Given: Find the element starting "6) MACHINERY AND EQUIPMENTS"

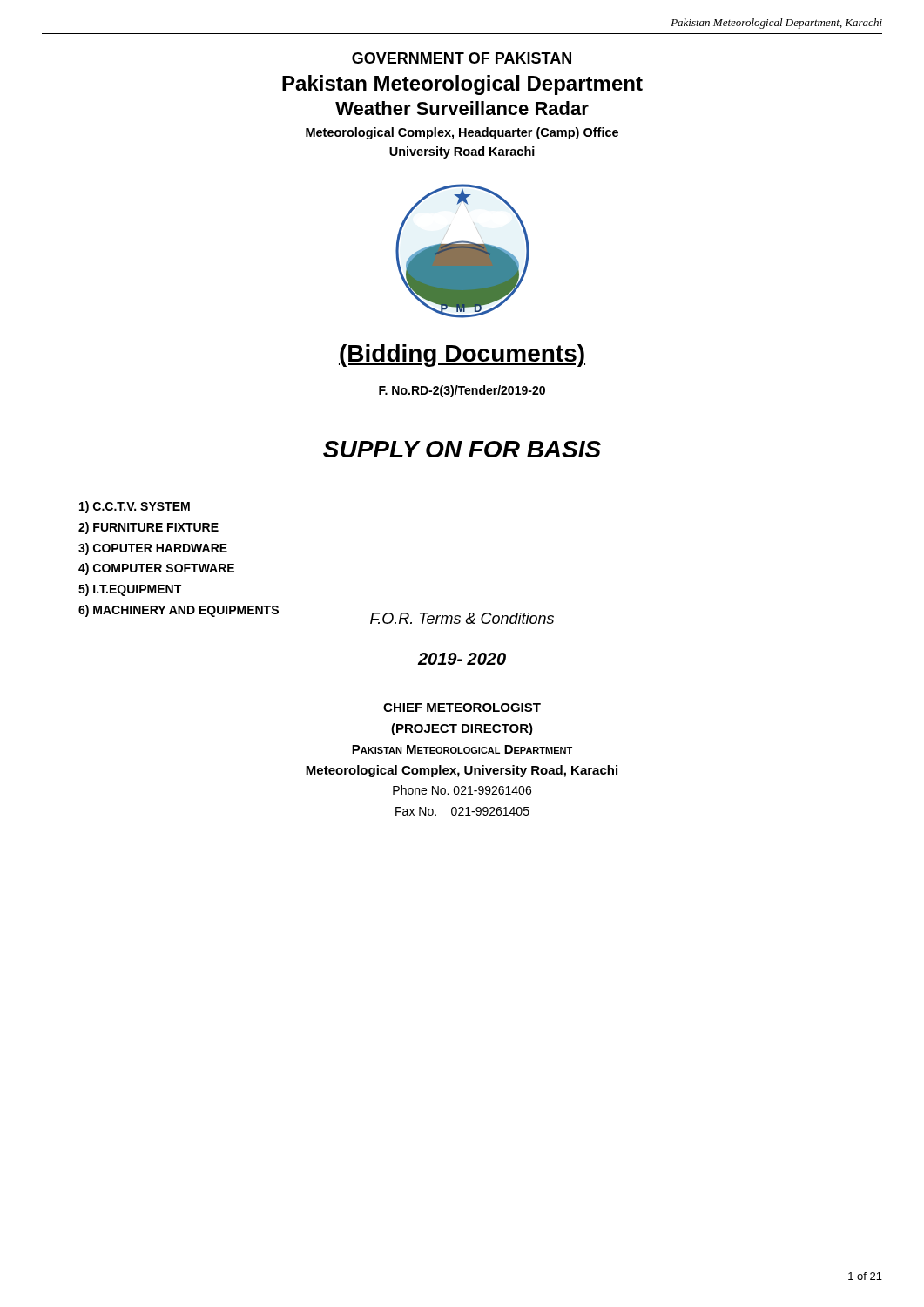Looking at the screenshot, I should (x=179, y=610).
